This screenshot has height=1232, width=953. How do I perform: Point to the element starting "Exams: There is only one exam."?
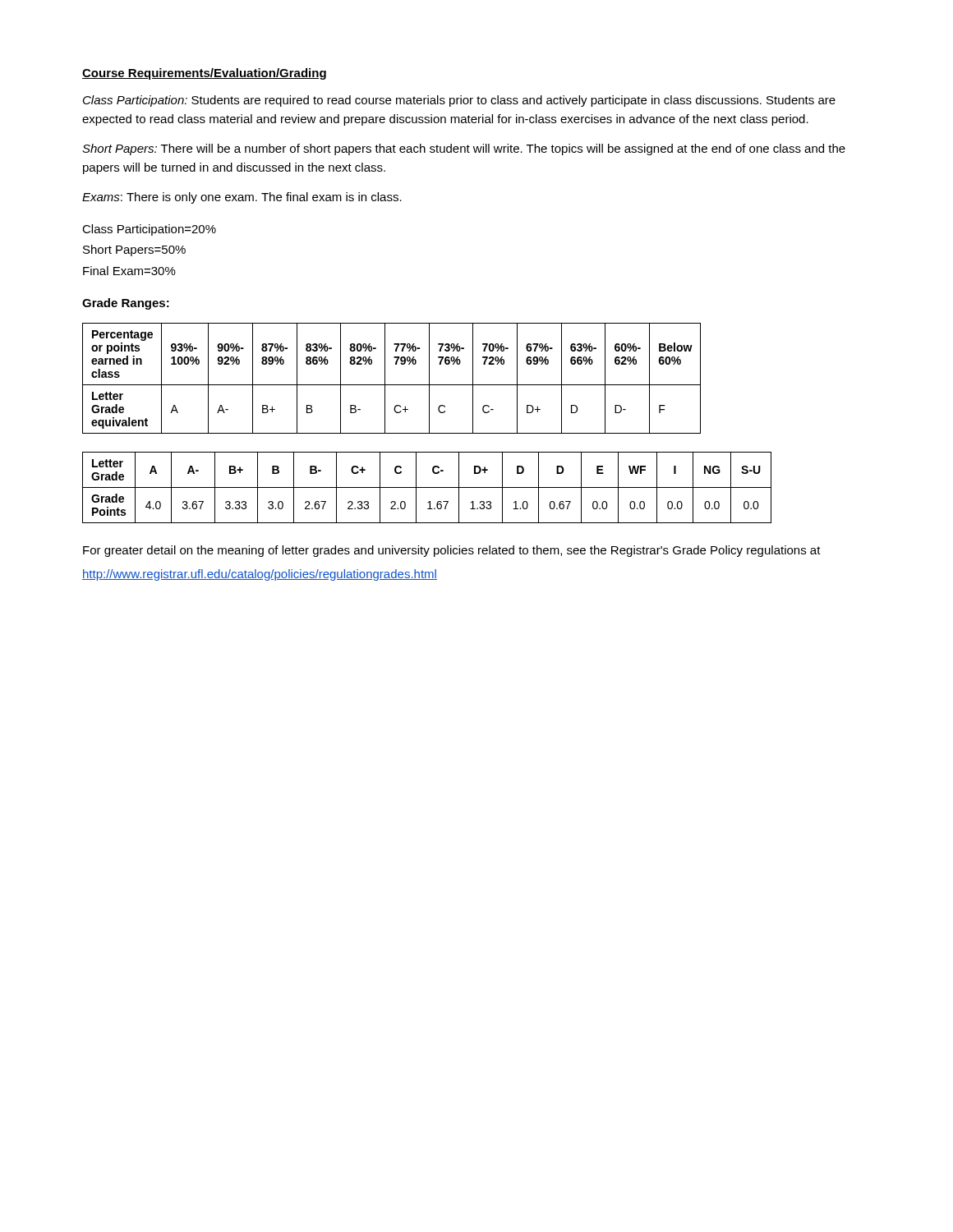click(x=242, y=197)
